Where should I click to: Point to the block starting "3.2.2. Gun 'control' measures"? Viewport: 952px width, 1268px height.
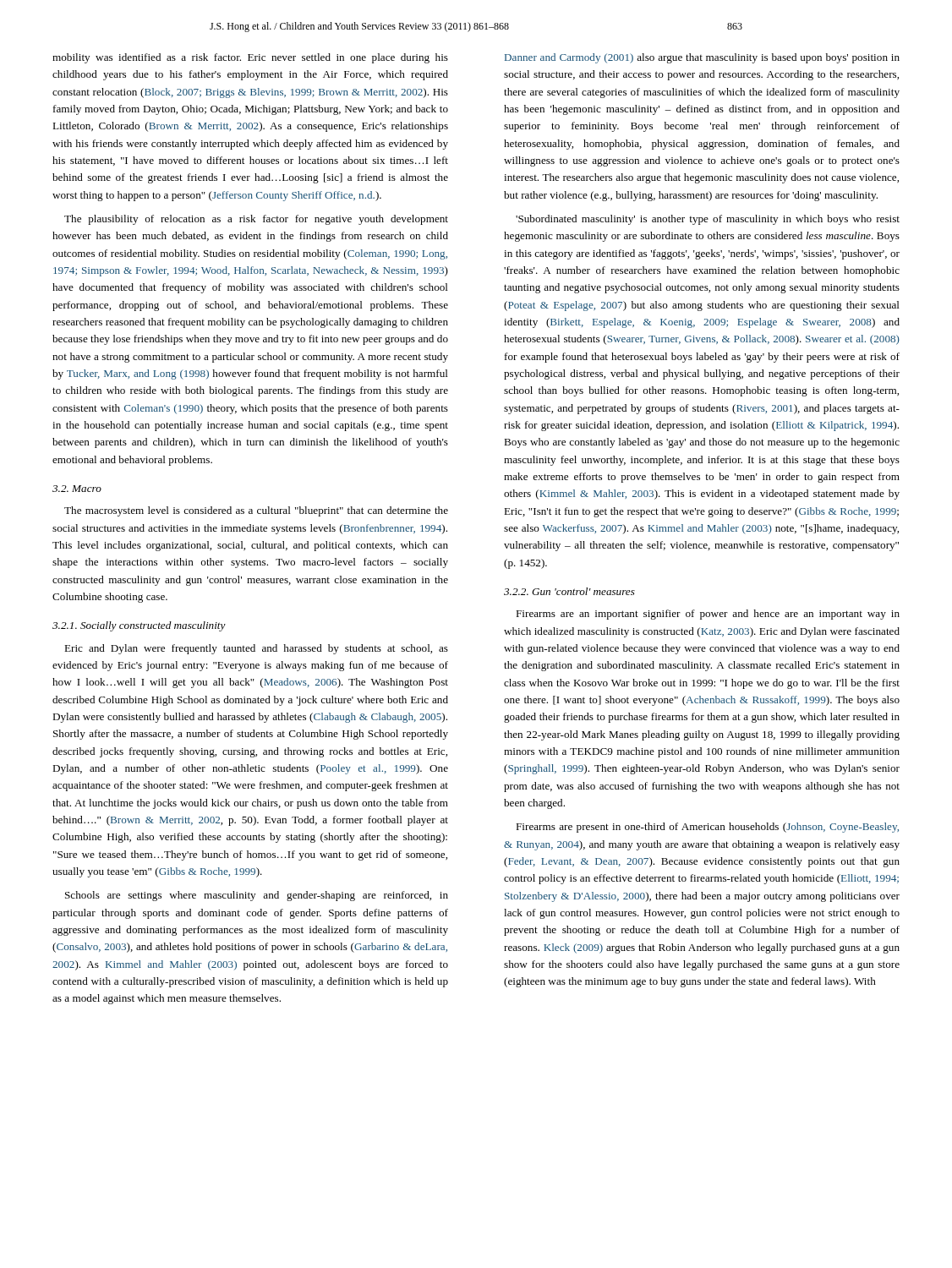click(569, 591)
